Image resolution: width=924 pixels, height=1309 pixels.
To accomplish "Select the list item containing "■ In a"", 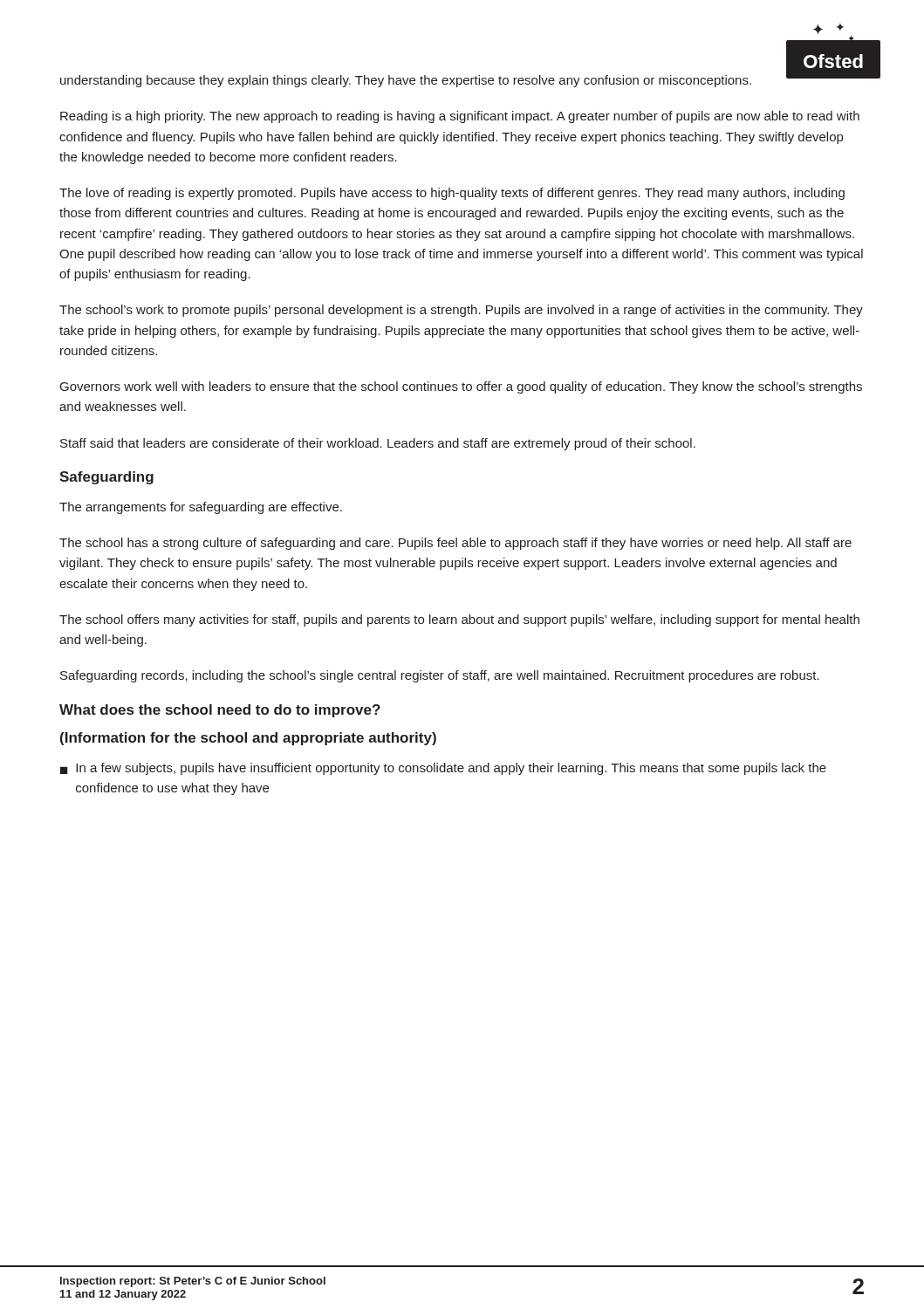I will point(462,777).
